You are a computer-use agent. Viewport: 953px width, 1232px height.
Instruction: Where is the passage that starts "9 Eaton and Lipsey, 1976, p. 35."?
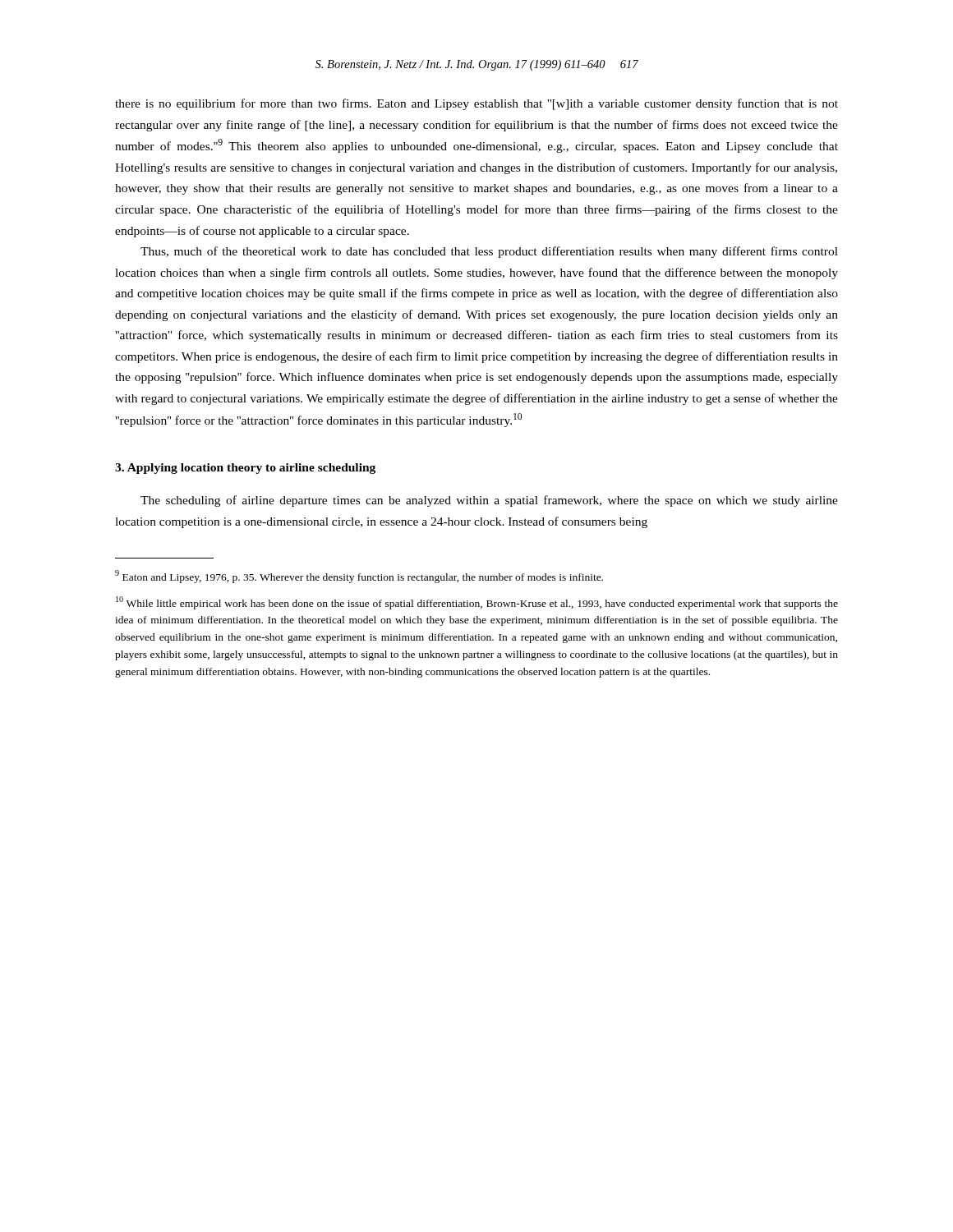pyautogui.click(x=359, y=576)
